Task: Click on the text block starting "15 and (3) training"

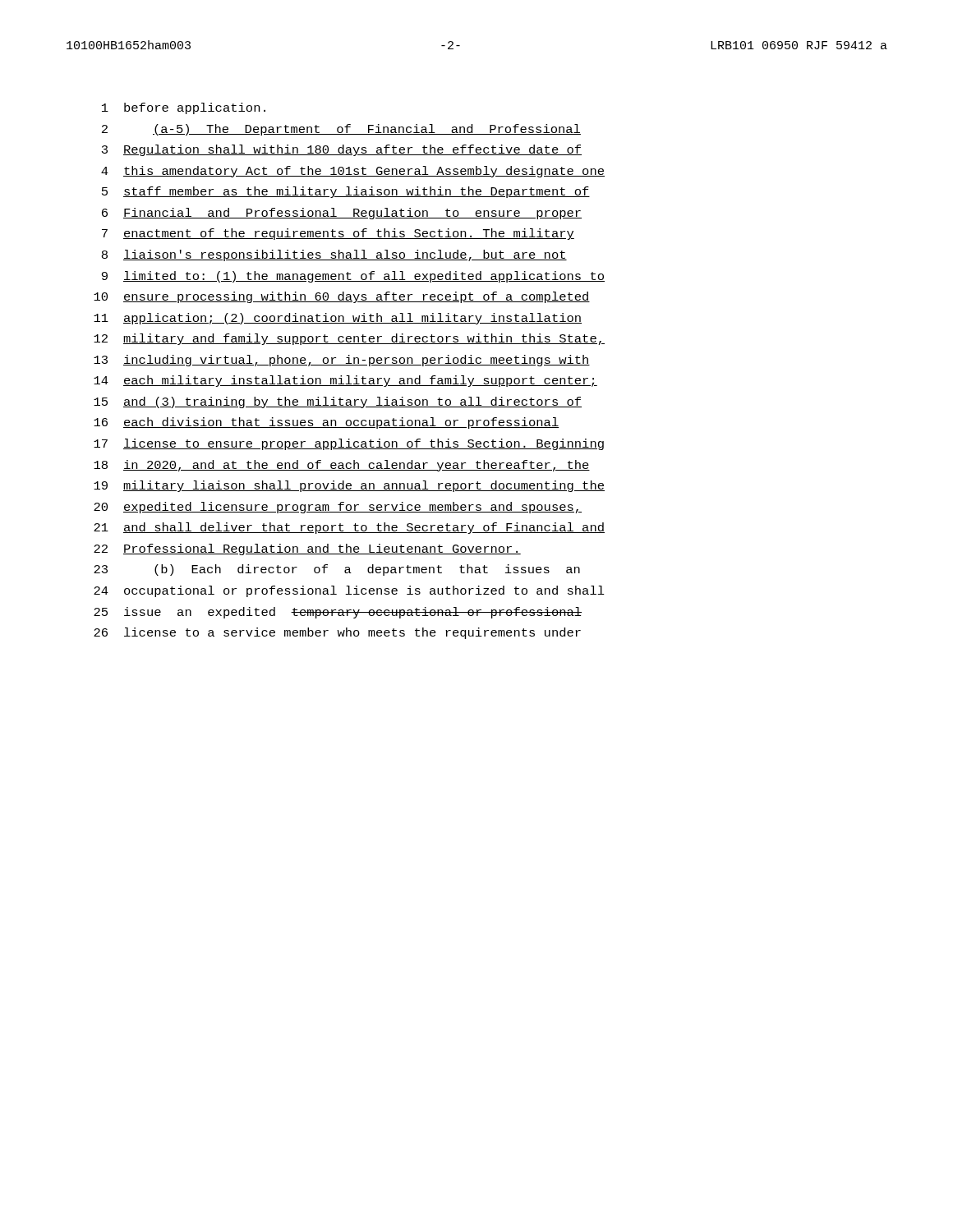Action: (x=476, y=403)
